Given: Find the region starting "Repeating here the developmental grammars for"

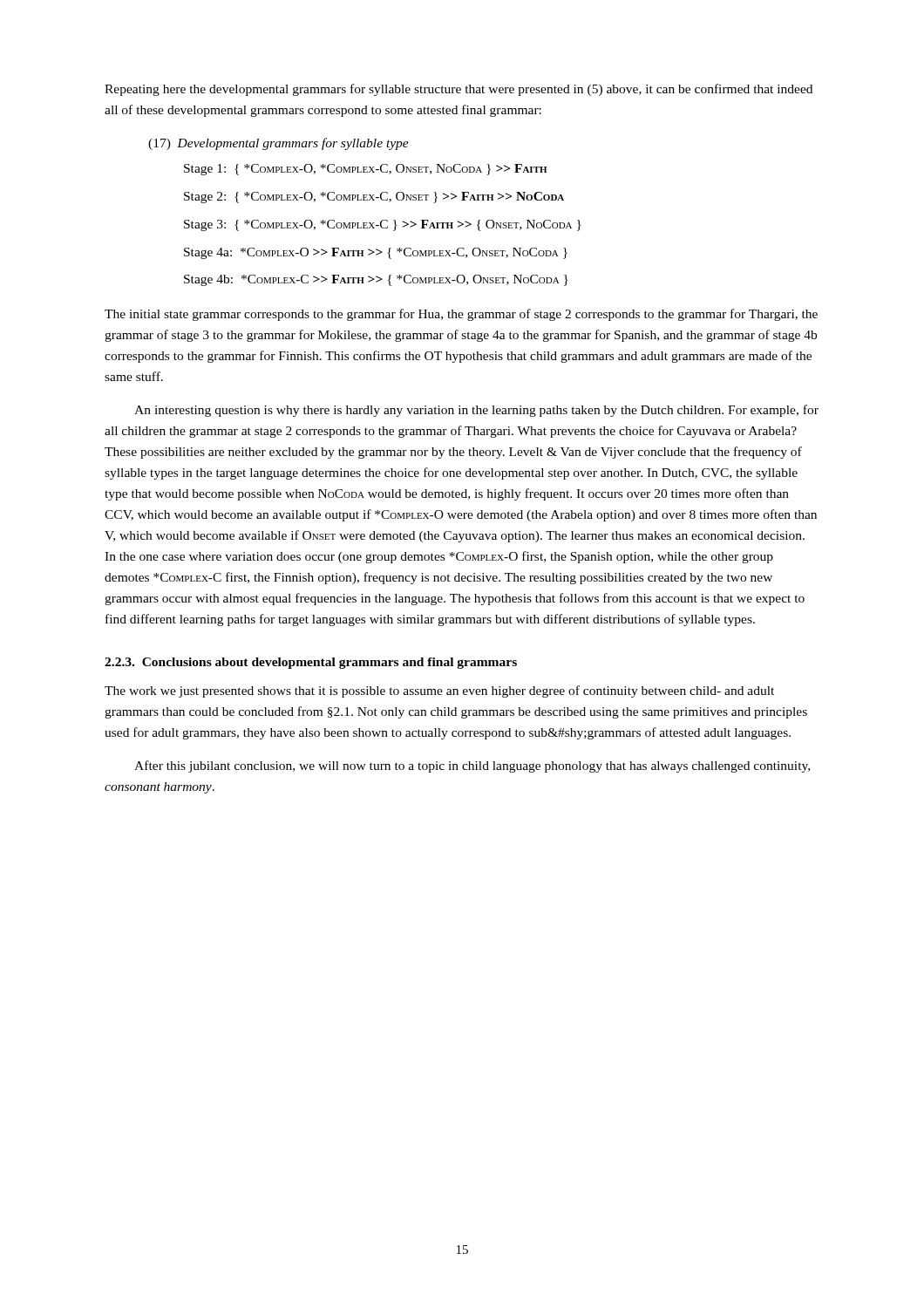Looking at the screenshot, I should click(462, 99).
